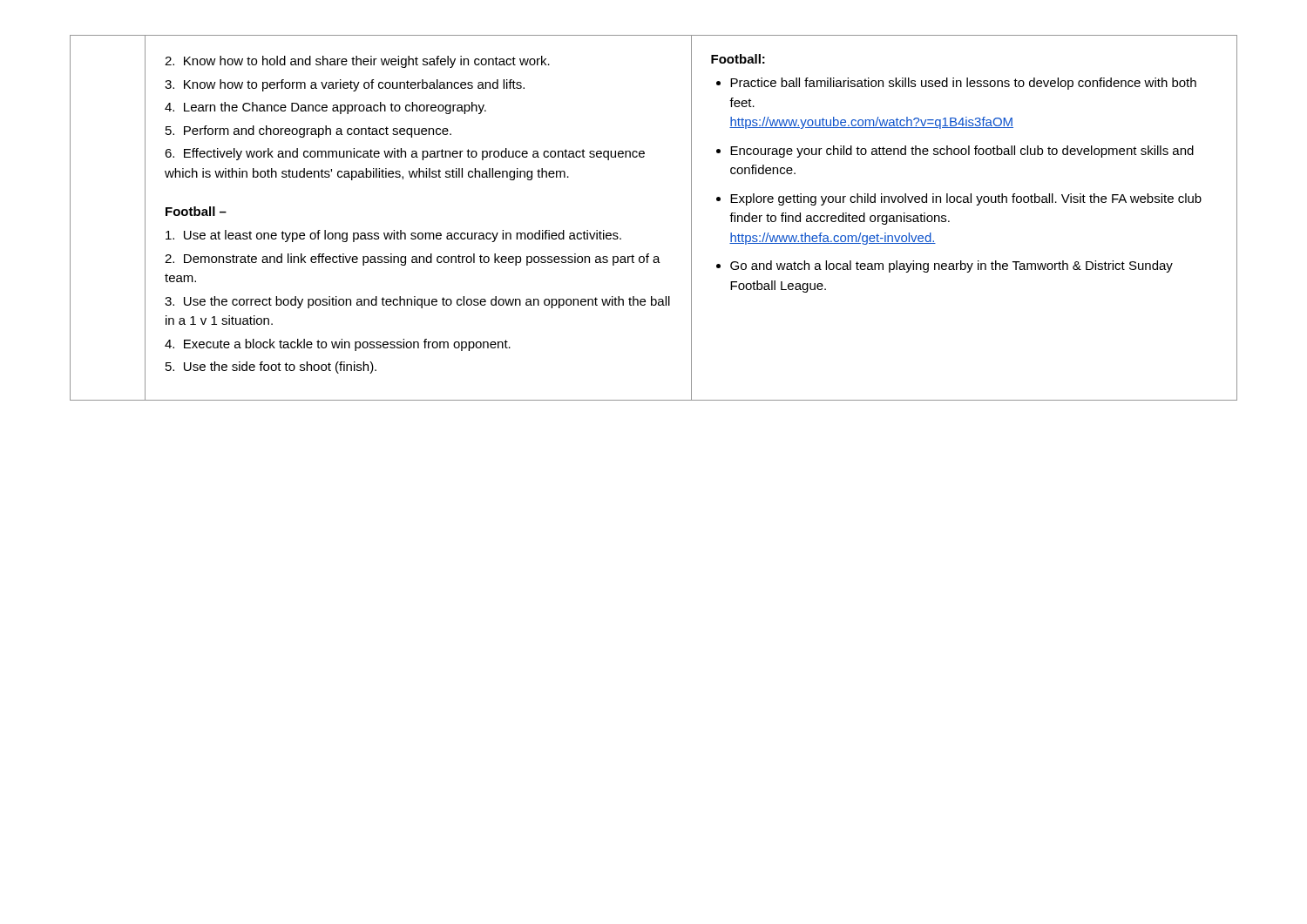Locate the passage starting "Encourage your child to attend the school football"

click(x=962, y=160)
